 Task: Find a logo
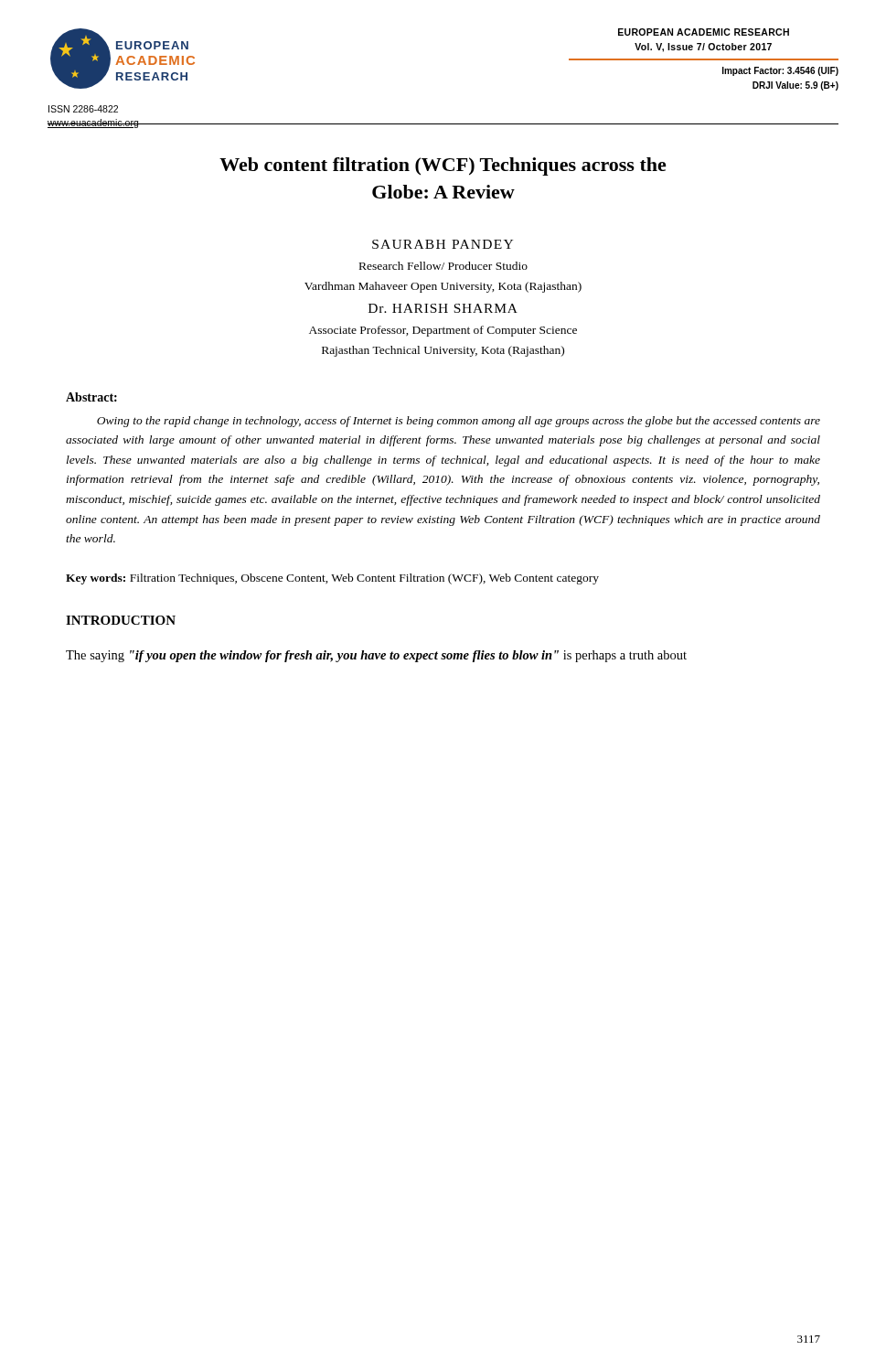click(134, 77)
